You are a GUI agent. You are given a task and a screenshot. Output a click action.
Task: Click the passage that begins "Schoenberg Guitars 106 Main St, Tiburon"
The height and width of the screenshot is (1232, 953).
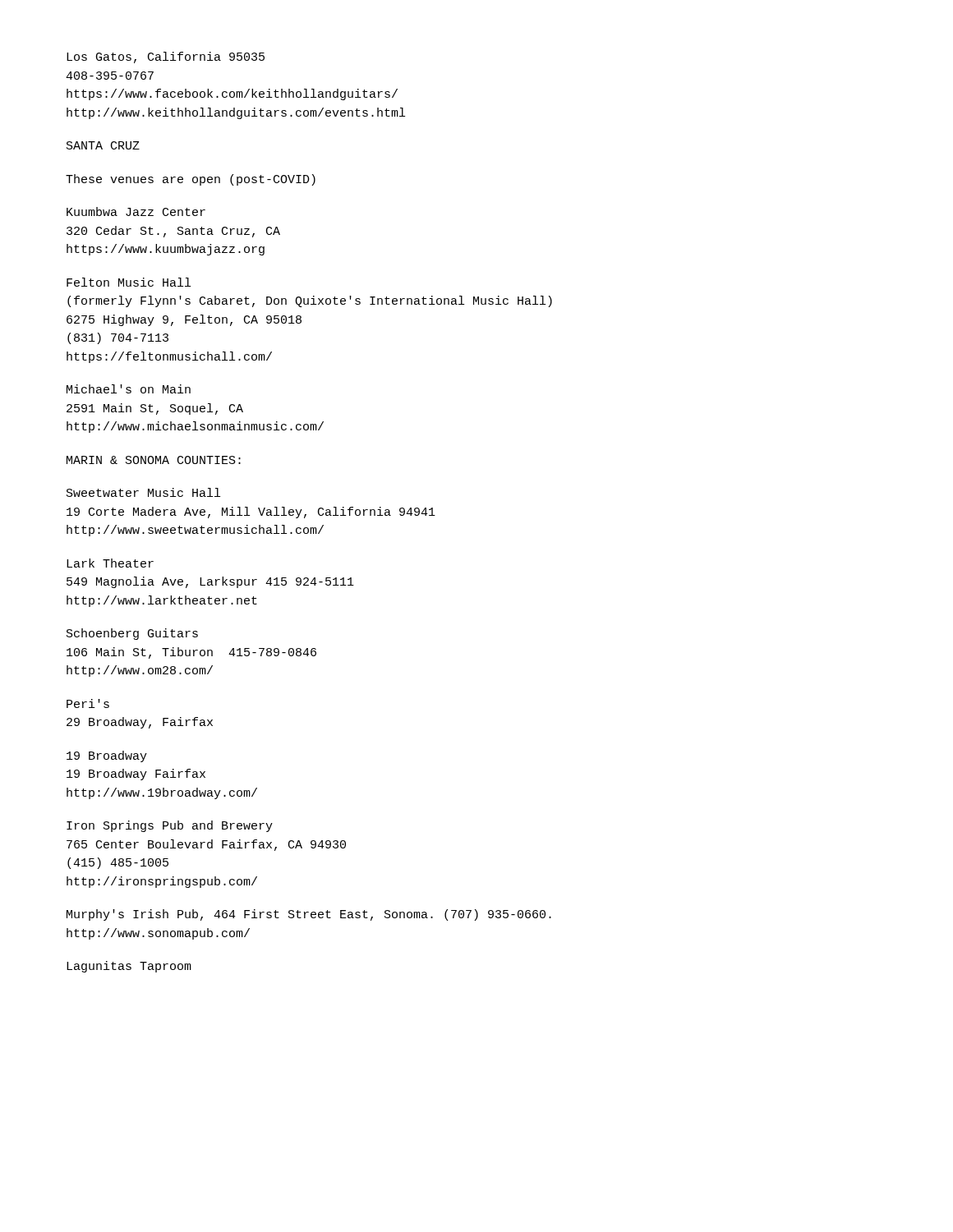[x=191, y=653]
